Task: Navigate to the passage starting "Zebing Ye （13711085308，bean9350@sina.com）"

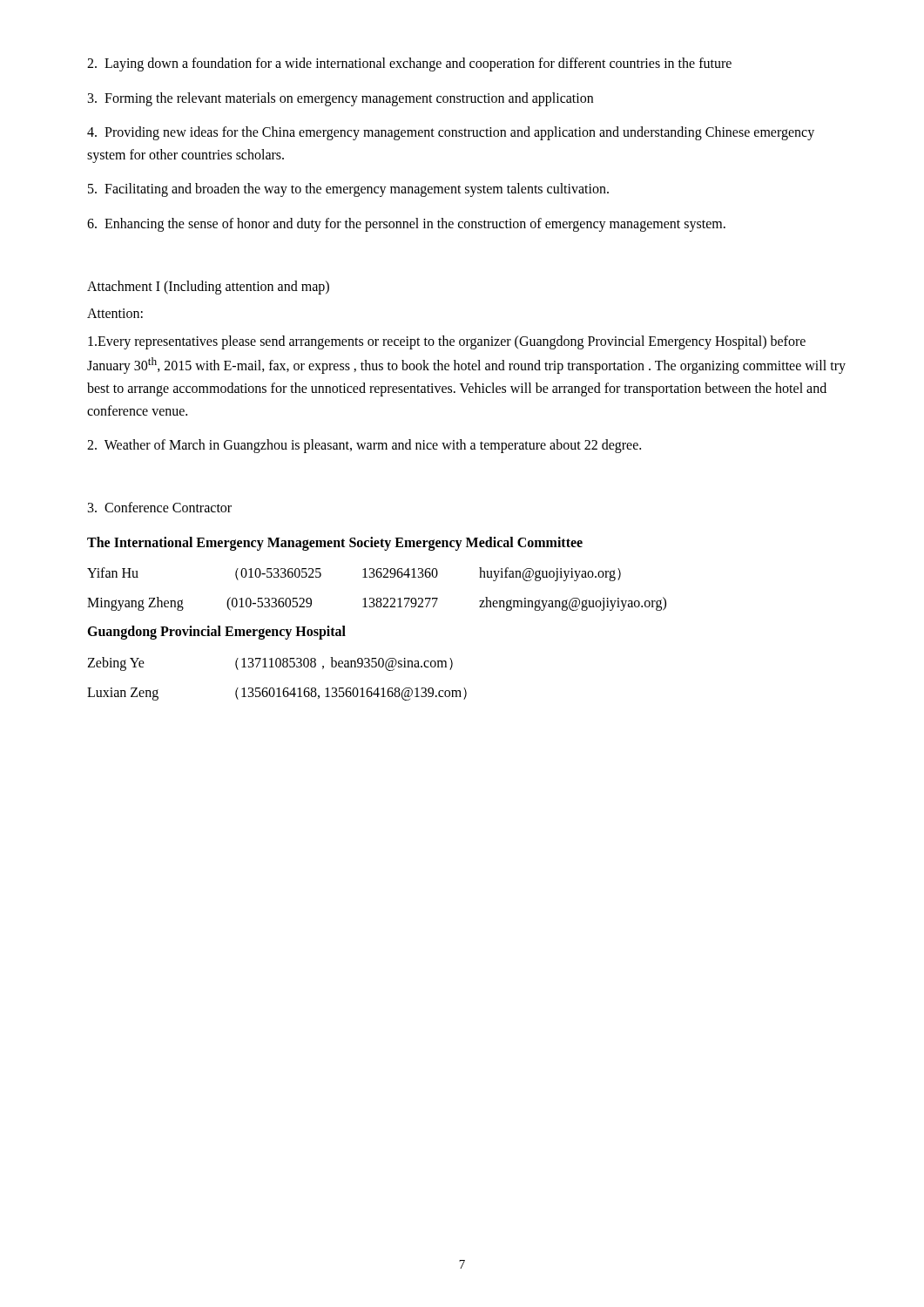Action: click(270, 664)
